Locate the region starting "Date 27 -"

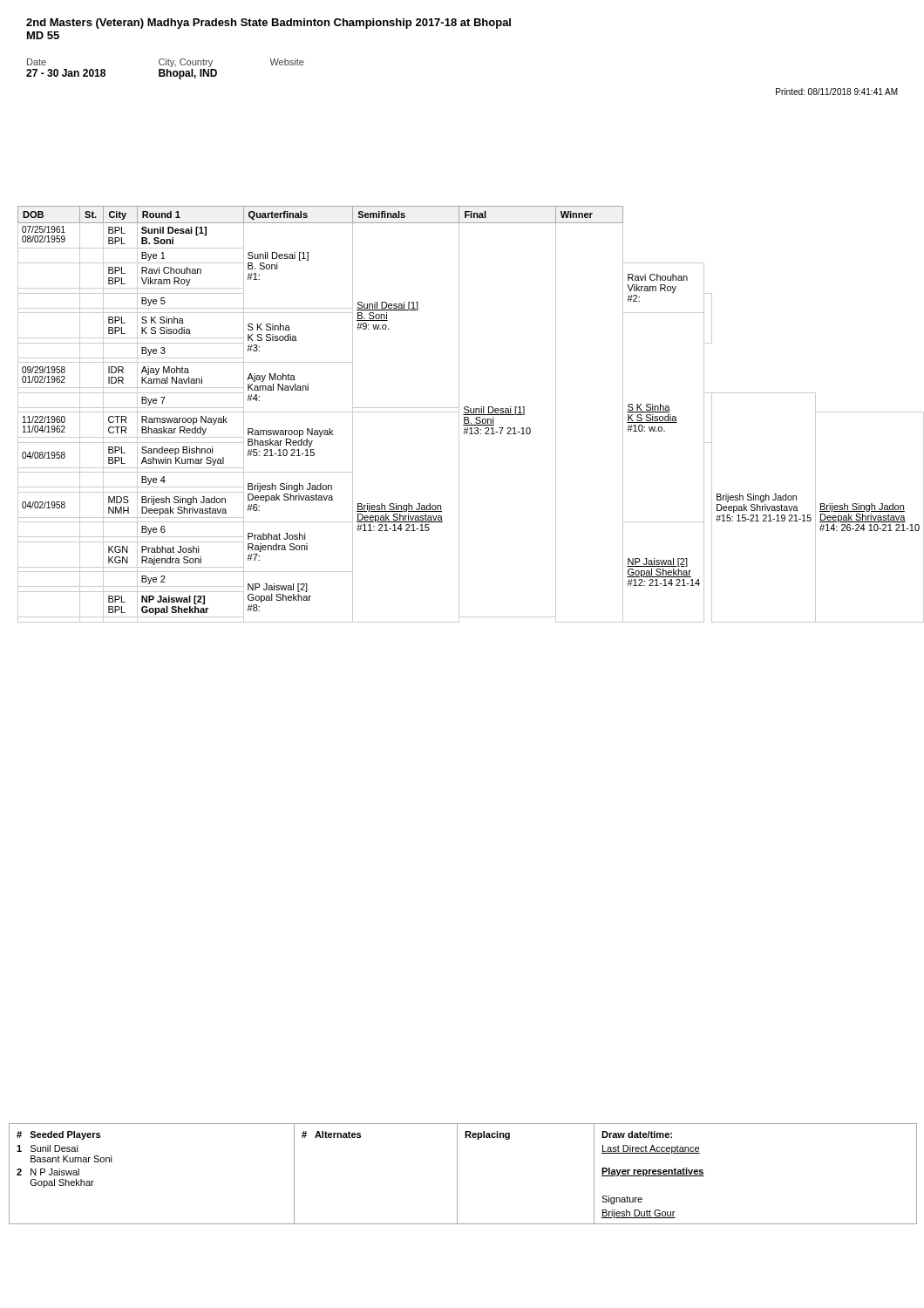coord(165,68)
